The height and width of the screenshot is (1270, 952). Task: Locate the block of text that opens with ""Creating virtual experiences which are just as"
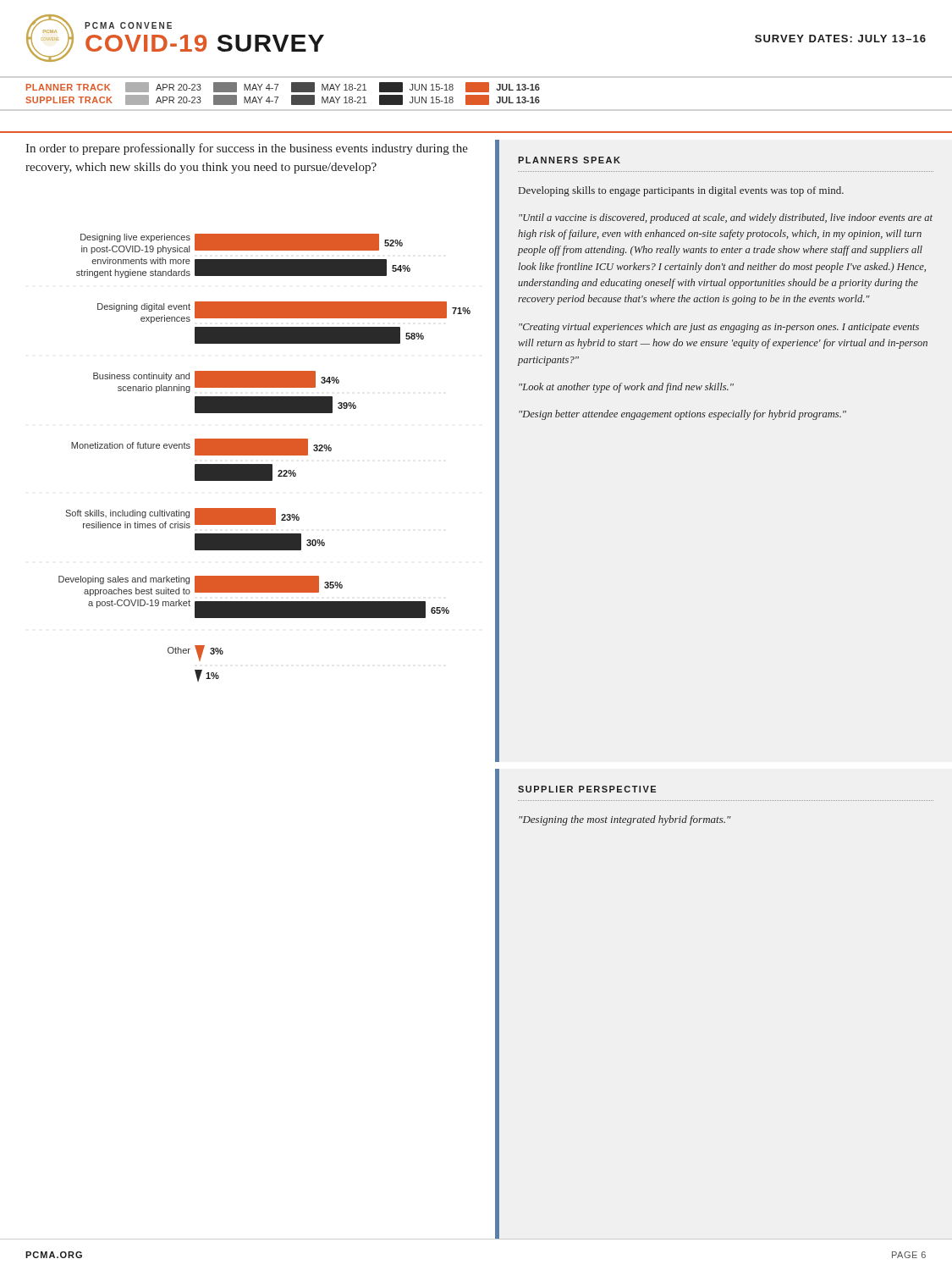coord(723,343)
